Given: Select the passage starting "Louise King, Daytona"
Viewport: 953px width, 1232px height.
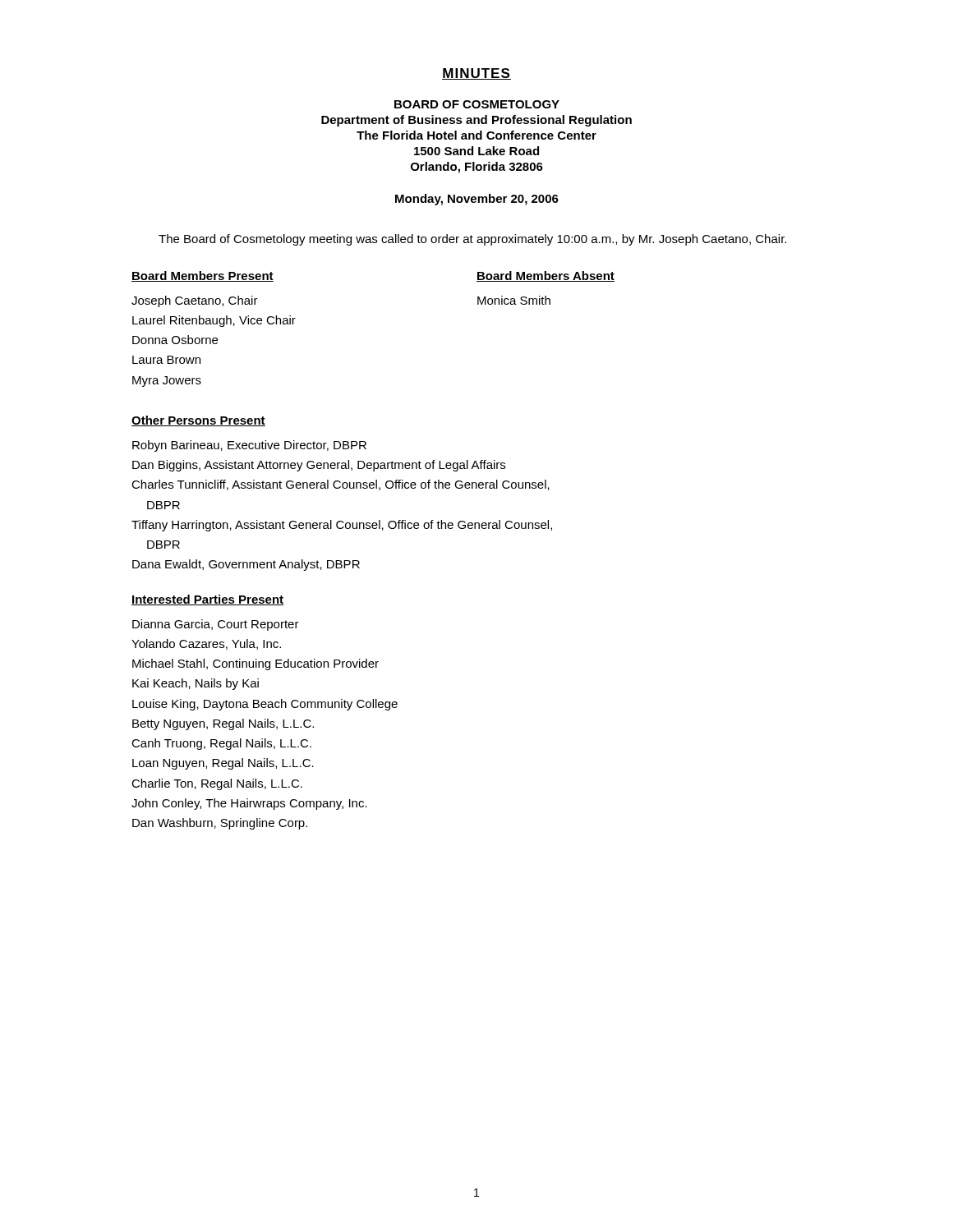Looking at the screenshot, I should [x=265, y=703].
